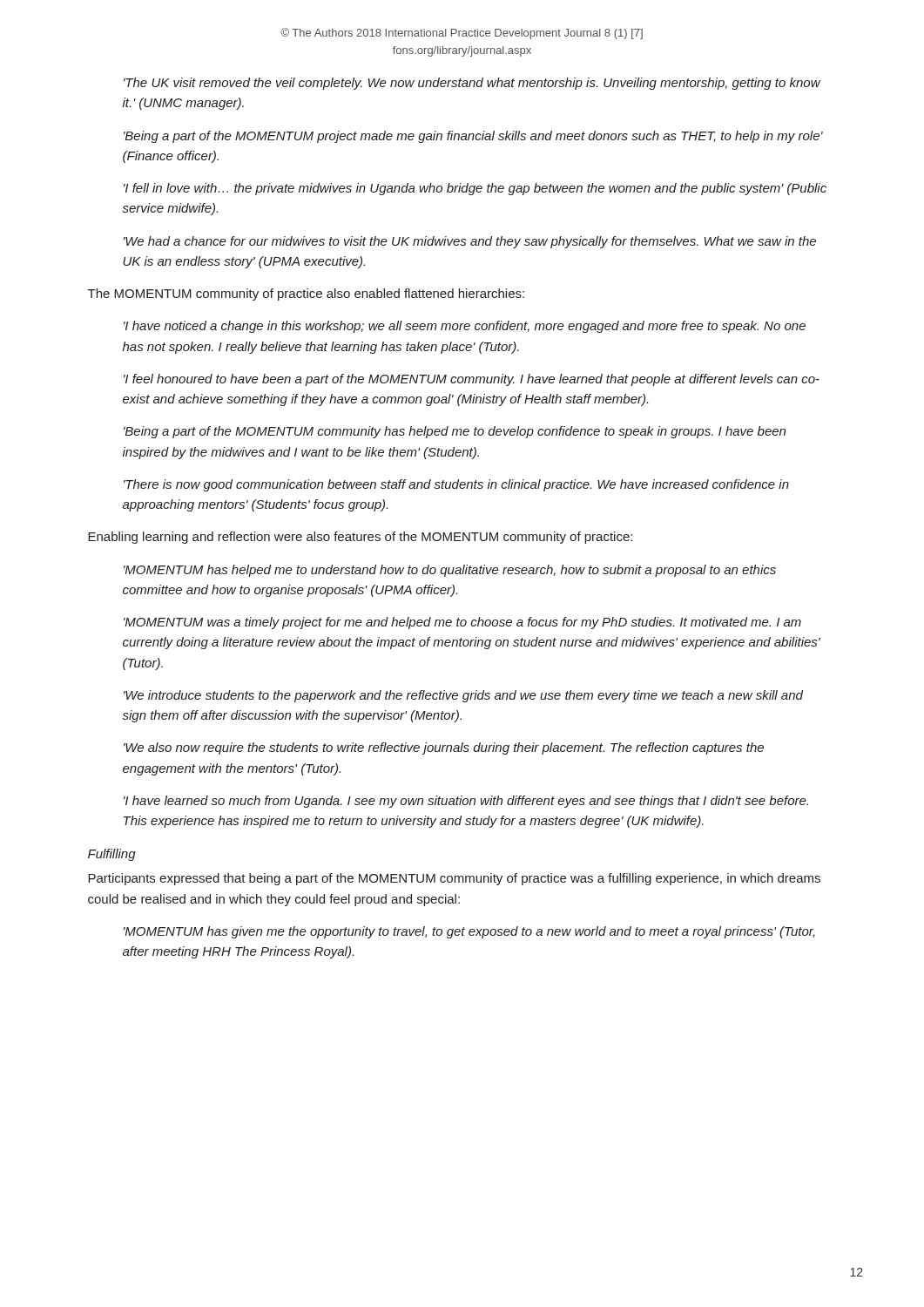Screen dimensions: 1307x924
Task: Where is the passage that starts "Enabling learning and reflection were also"?
Action: point(360,537)
